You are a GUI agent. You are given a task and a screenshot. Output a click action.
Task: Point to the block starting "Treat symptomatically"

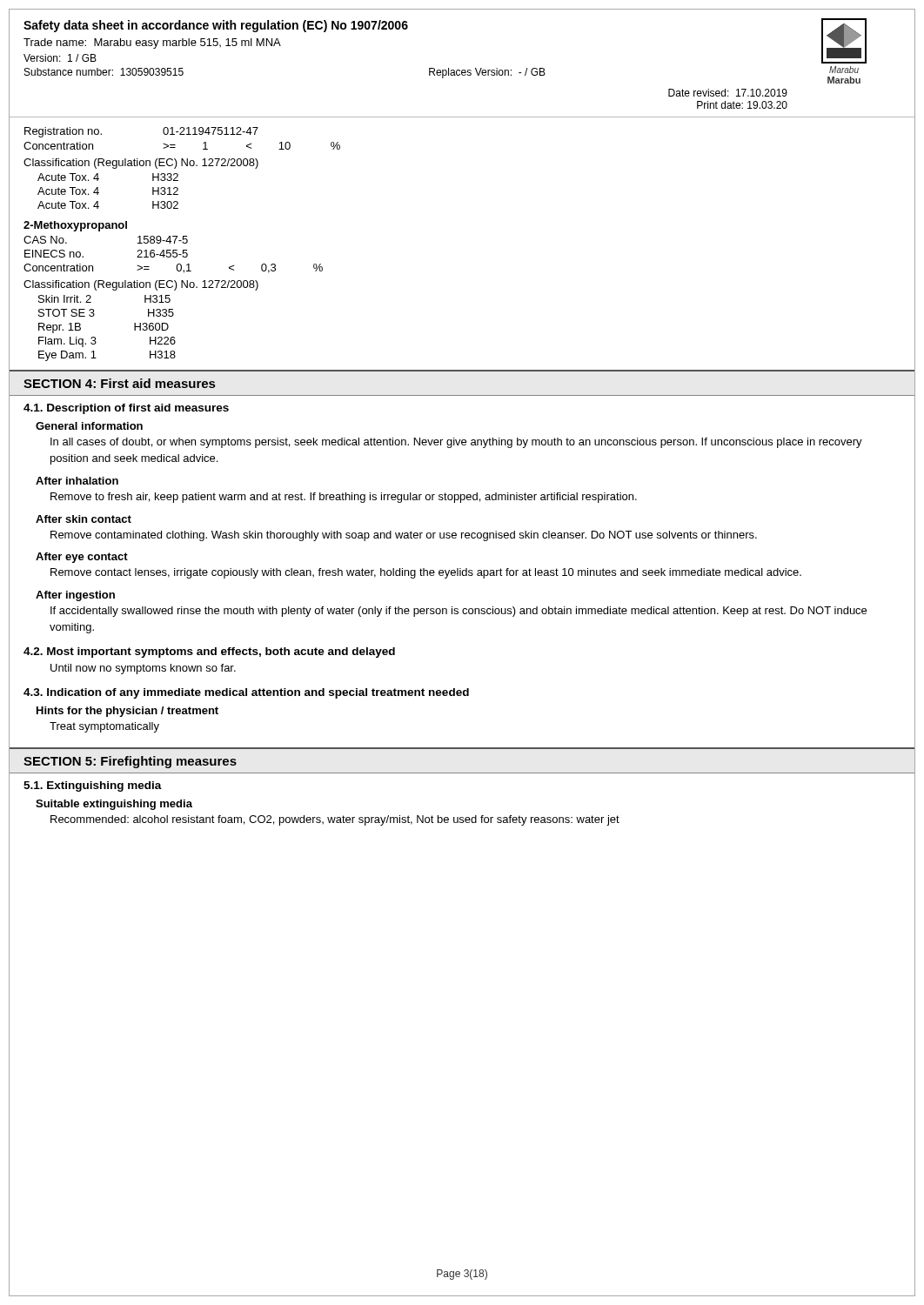tap(104, 726)
